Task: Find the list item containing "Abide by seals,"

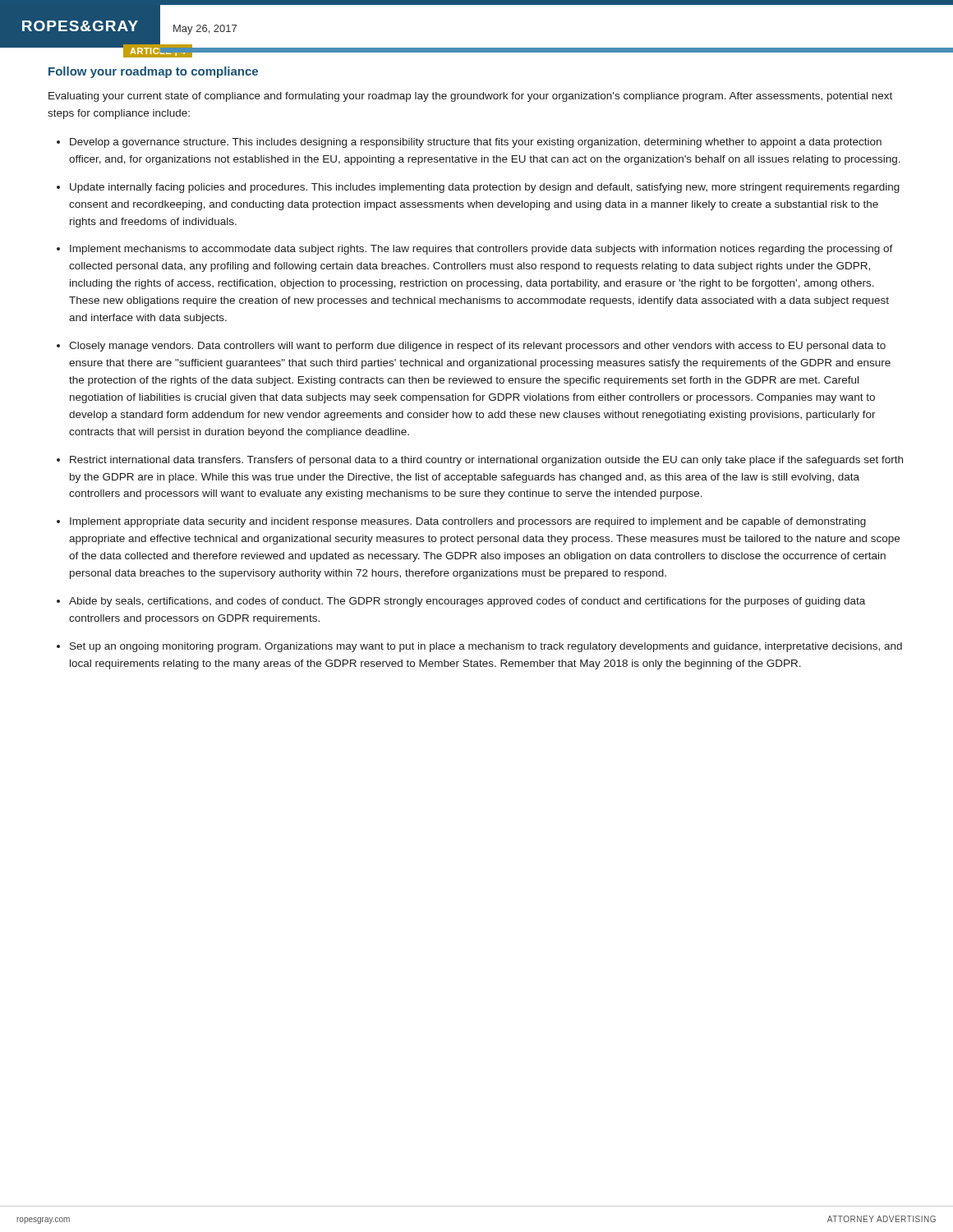Action: (467, 609)
